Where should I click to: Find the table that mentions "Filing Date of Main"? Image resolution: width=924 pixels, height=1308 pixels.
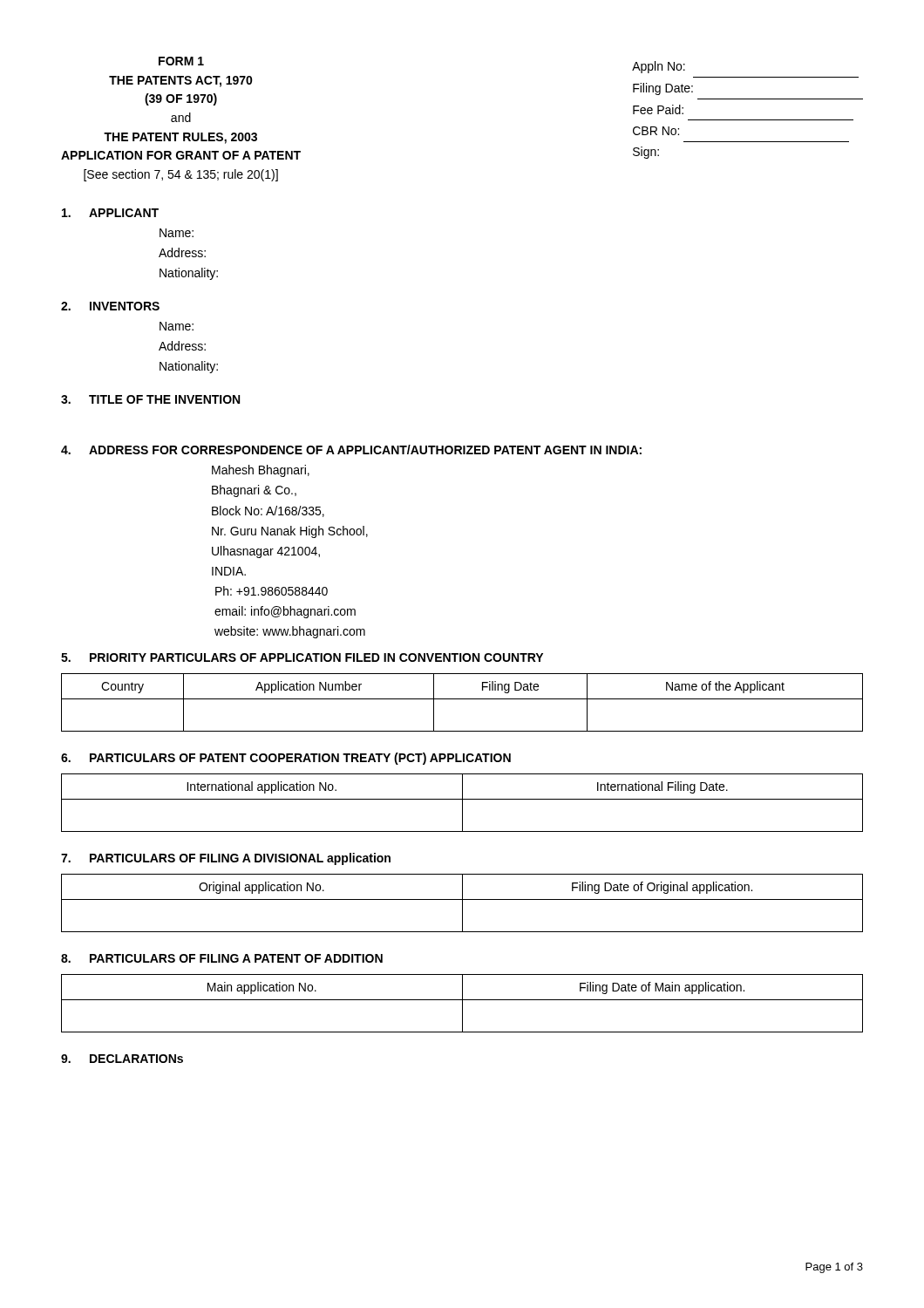point(462,1003)
